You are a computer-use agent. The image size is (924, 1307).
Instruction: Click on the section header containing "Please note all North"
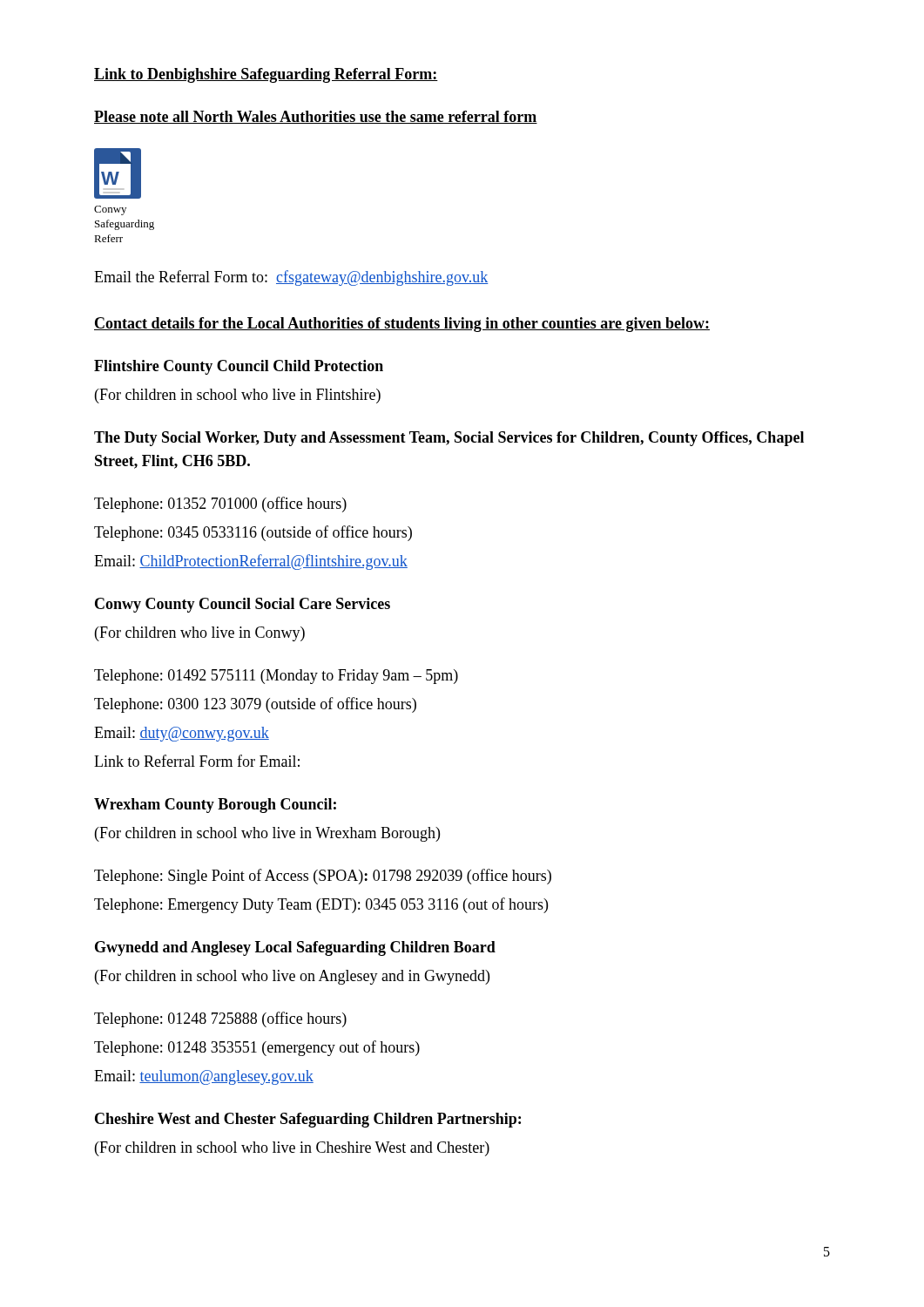coord(462,117)
